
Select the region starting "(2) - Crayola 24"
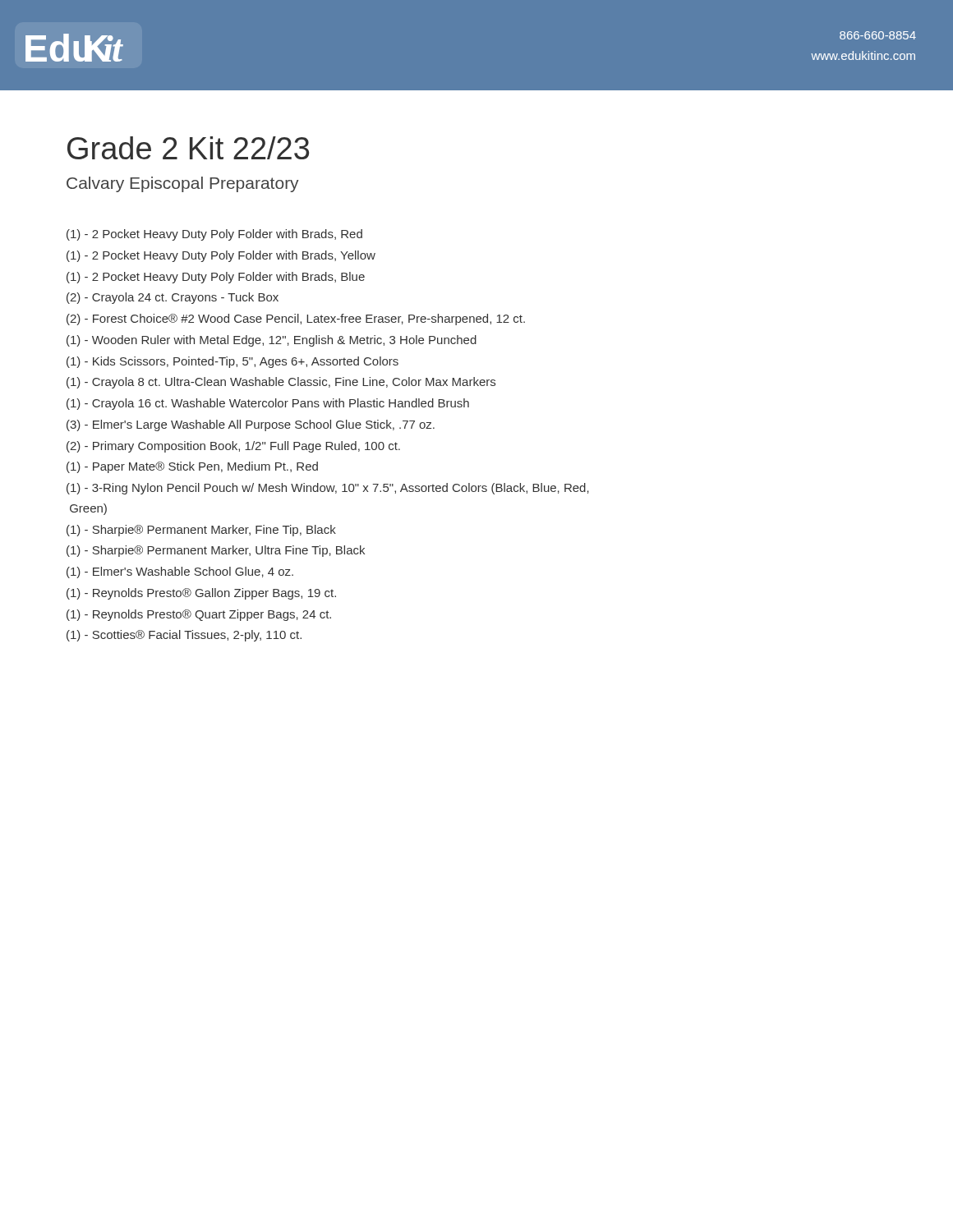coord(172,297)
